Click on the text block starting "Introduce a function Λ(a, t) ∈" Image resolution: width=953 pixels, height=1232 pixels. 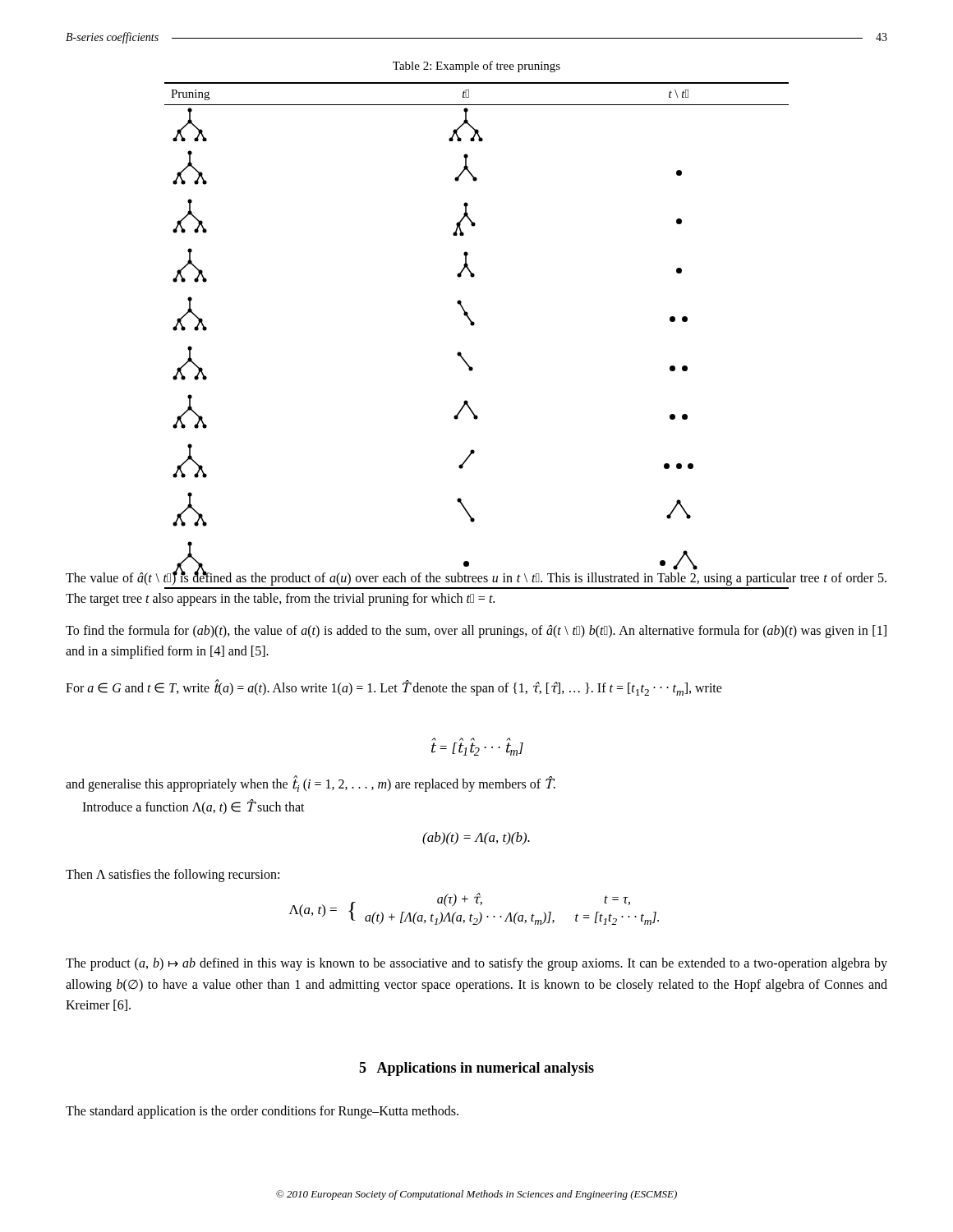point(185,807)
